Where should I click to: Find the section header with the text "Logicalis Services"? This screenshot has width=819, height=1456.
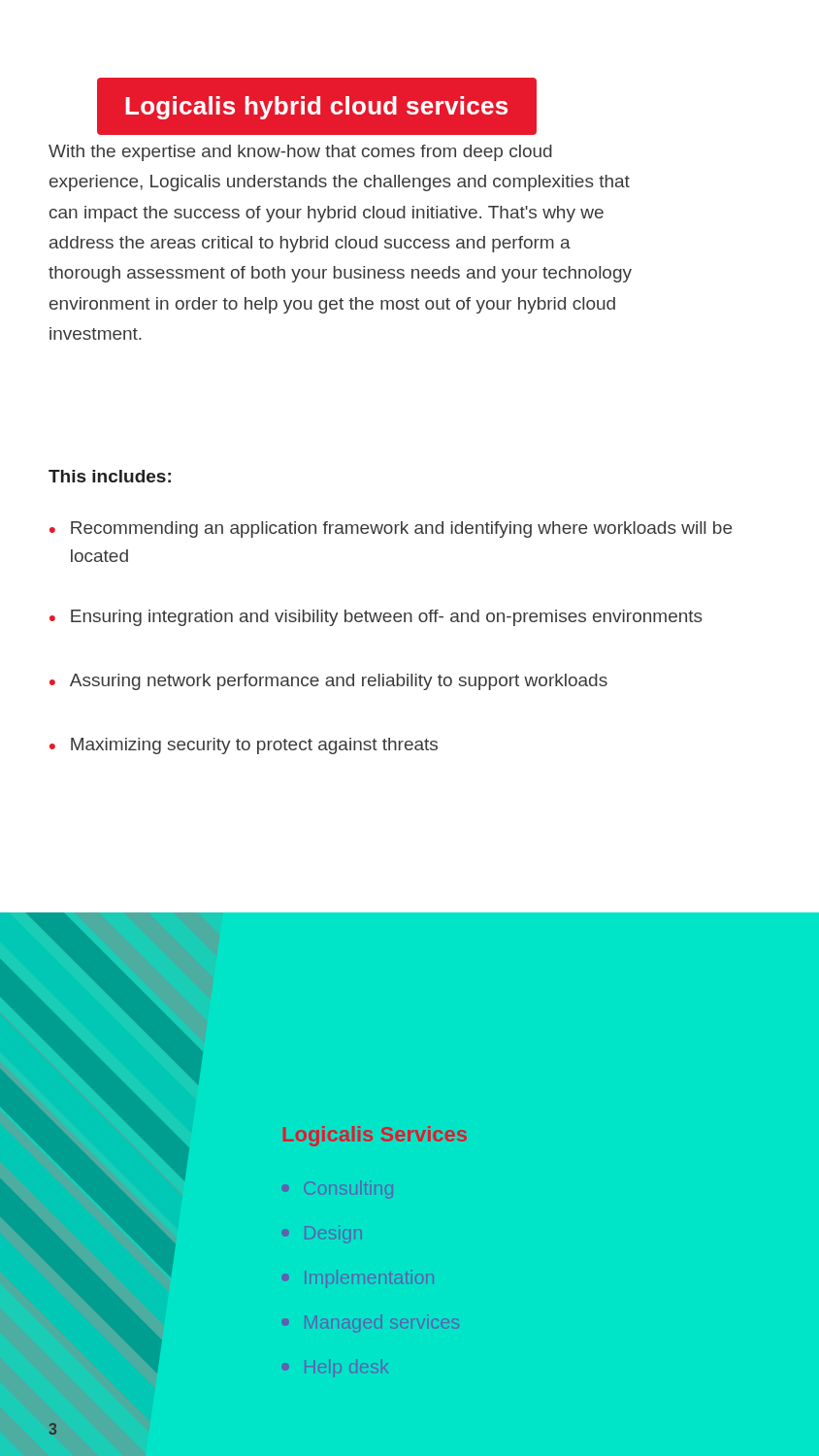(375, 1134)
